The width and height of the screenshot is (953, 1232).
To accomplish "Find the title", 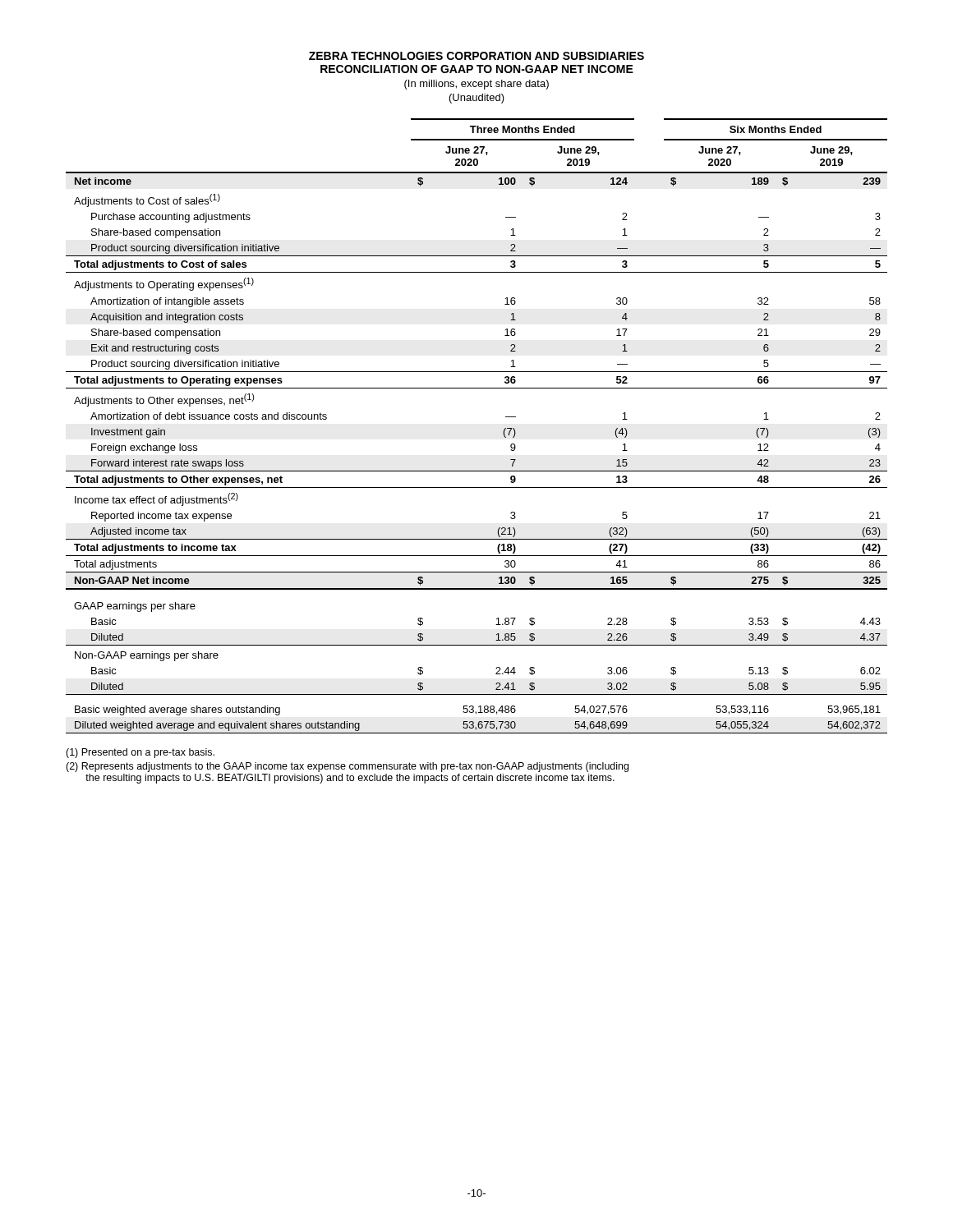I will click(x=476, y=76).
